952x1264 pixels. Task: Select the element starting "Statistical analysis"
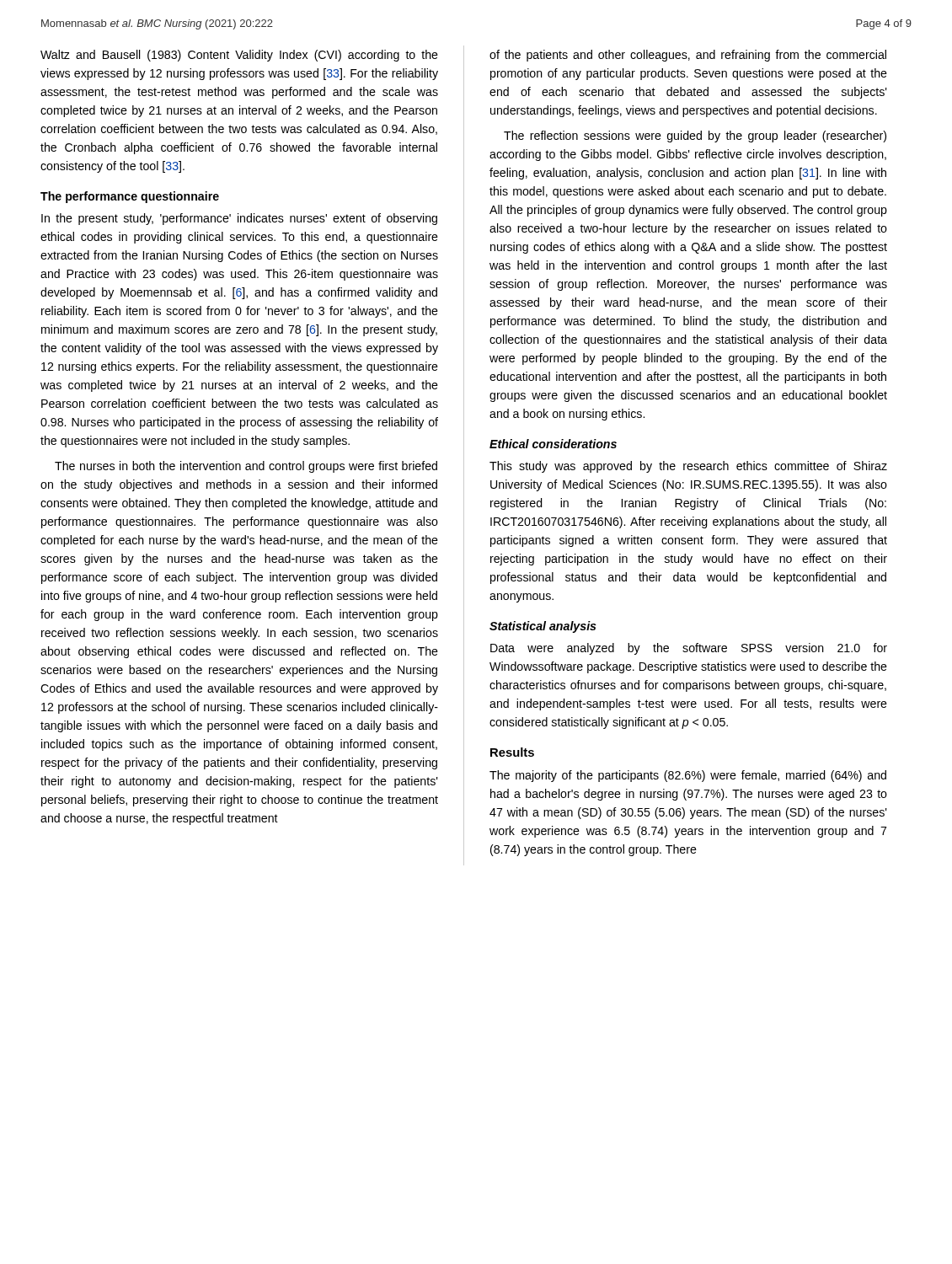click(x=543, y=626)
